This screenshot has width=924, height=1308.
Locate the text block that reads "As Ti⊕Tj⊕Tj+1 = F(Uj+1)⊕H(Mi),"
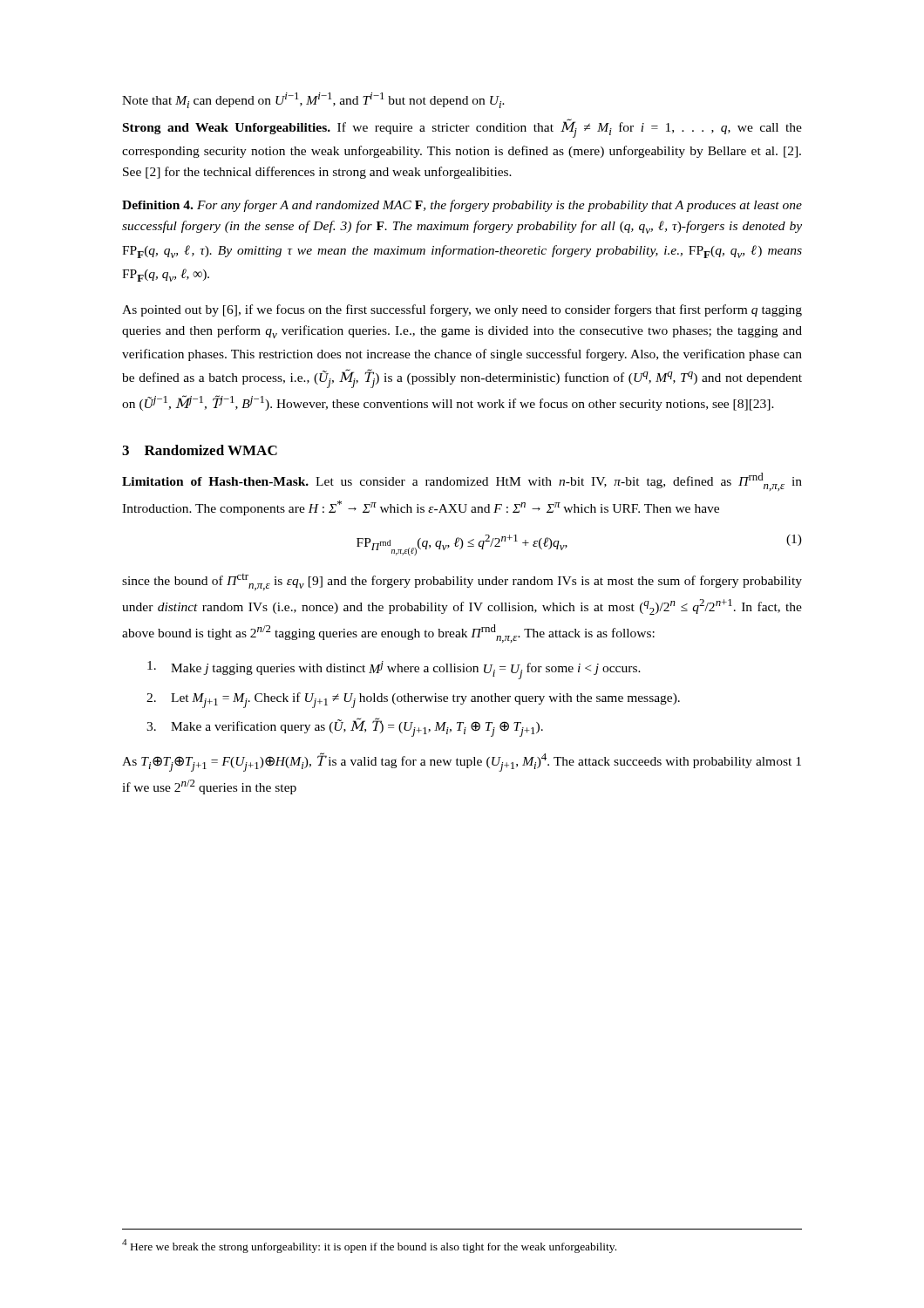tap(462, 772)
